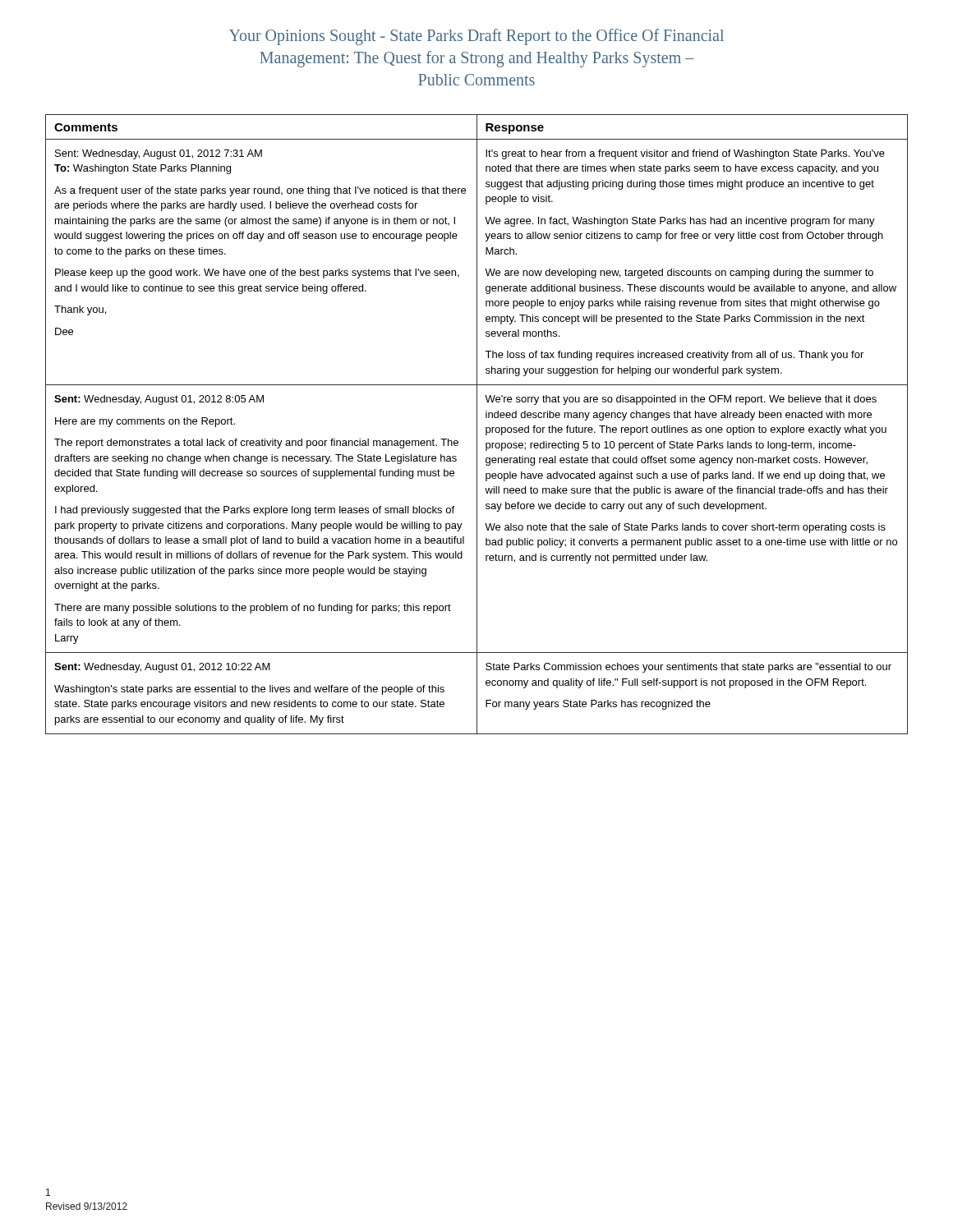Screen dimensions: 1232x953
Task: Locate the title containing "Your Opinions Sought -"
Action: pos(476,57)
